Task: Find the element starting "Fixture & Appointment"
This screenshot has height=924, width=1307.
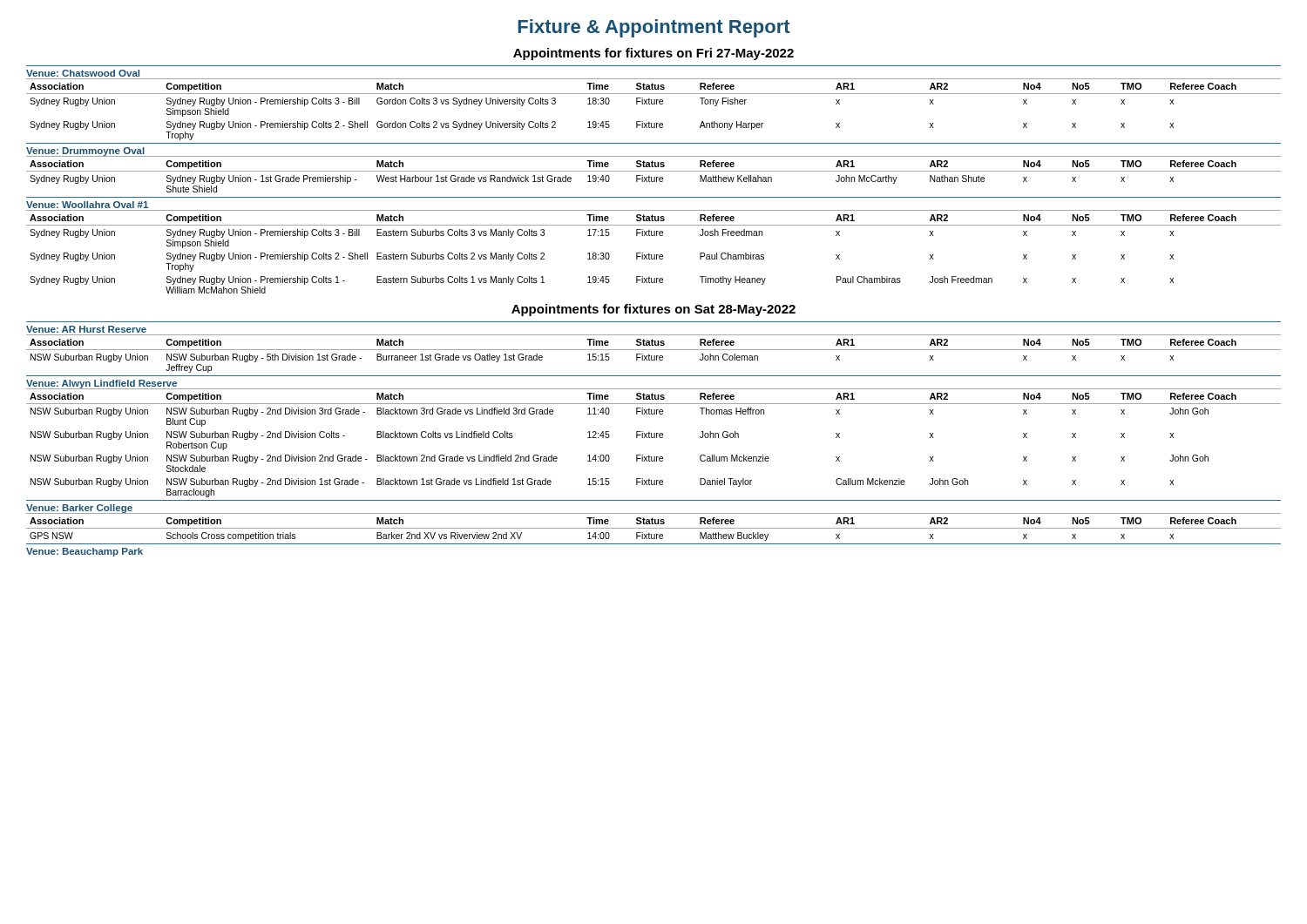Action: [654, 27]
